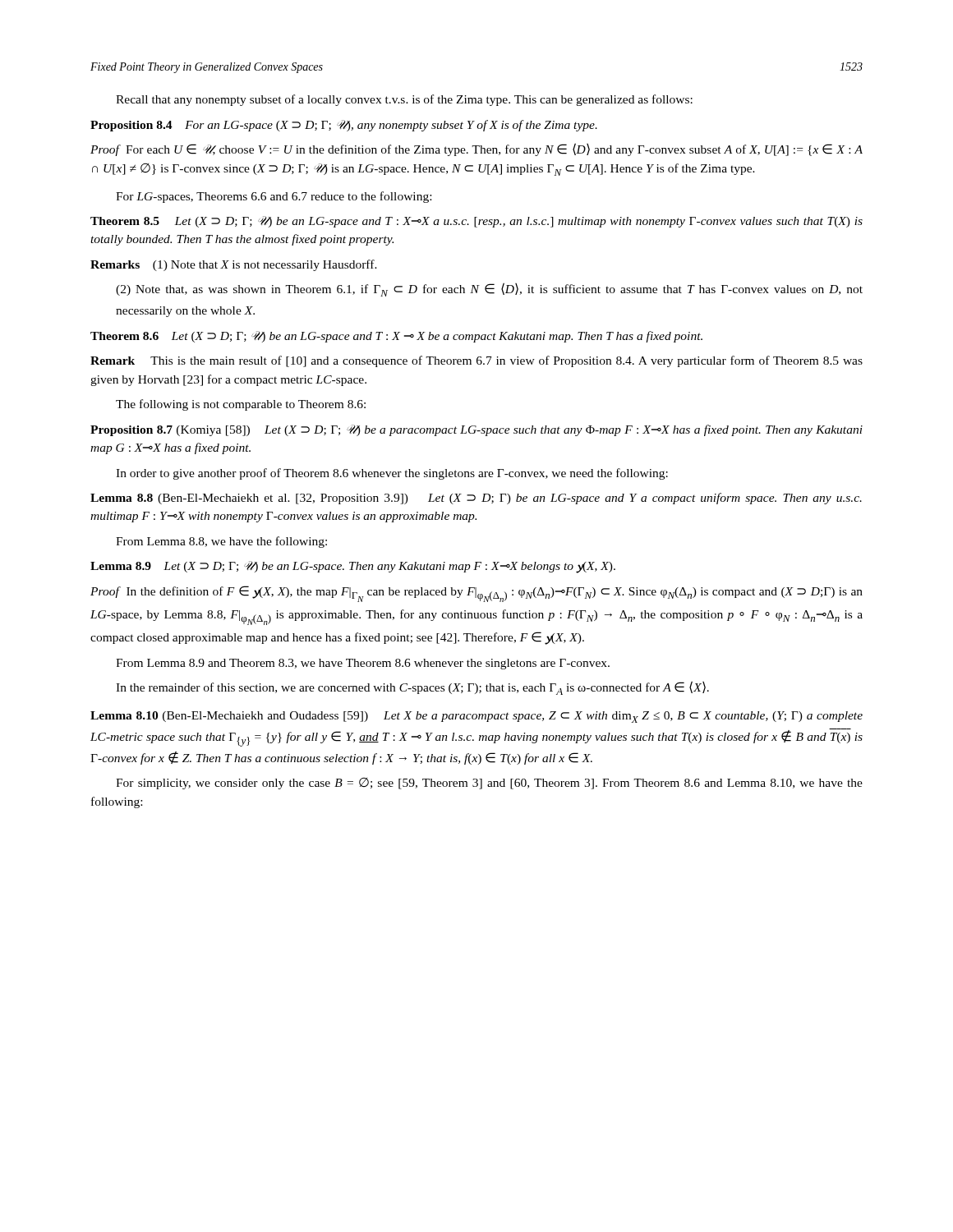Click on the text block that says "Proof In the definition of"
The width and height of the screenshot is (953, 1232).
point(476,615)
